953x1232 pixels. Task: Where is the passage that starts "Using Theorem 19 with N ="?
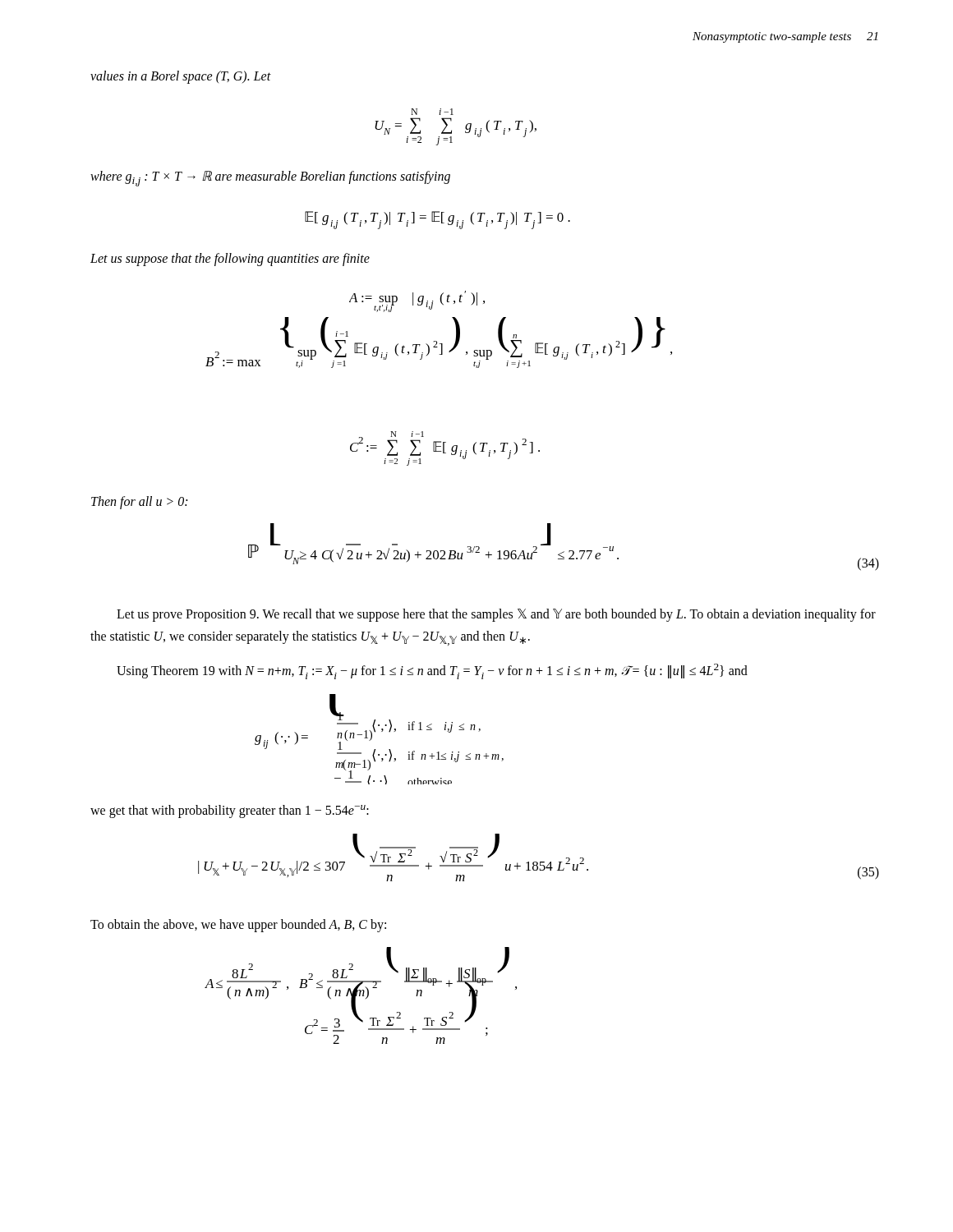pyautogui.click(x=432, y=671)
